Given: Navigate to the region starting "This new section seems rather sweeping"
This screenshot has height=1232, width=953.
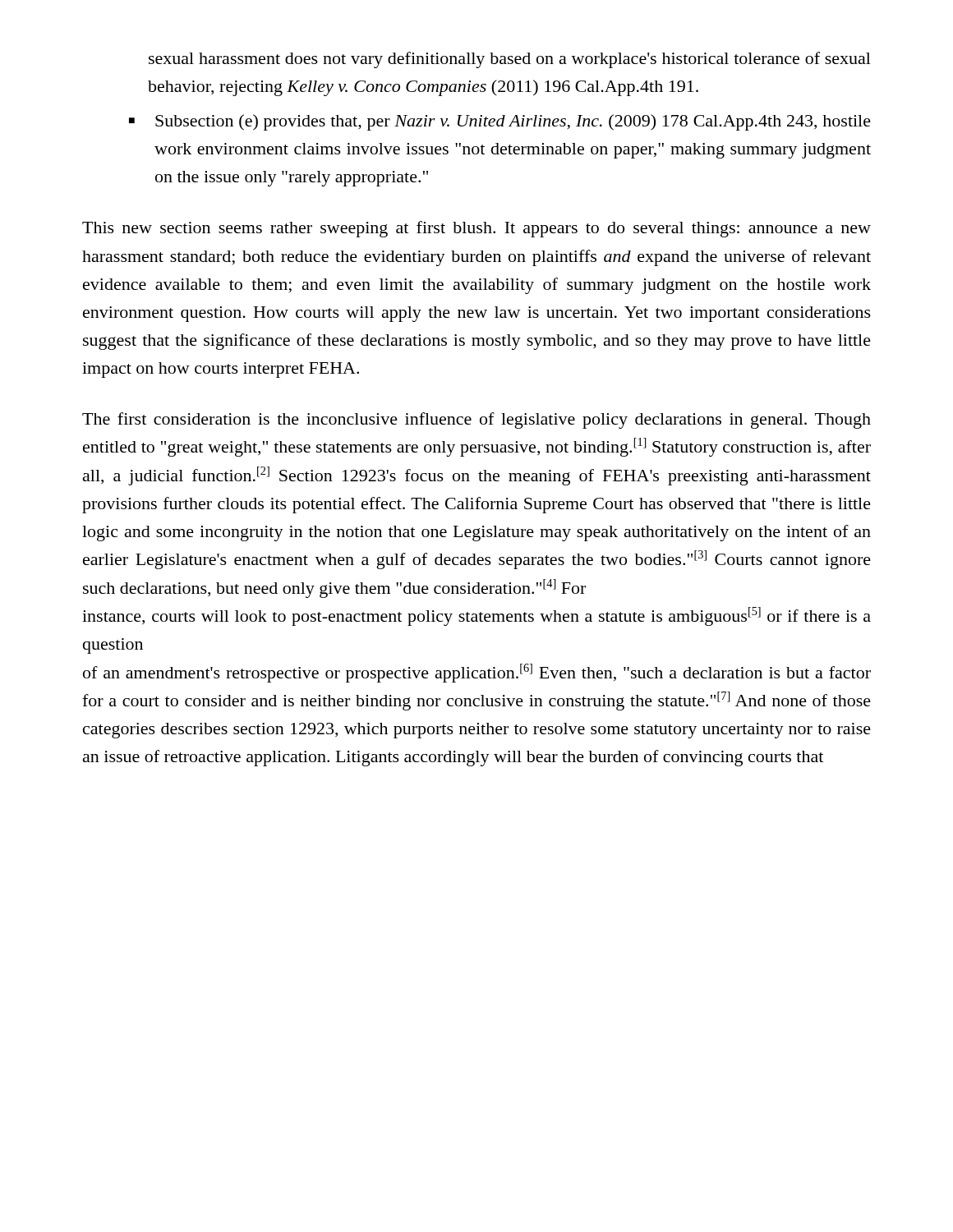Looking at the screenshot, I should (x=476, y=298).
